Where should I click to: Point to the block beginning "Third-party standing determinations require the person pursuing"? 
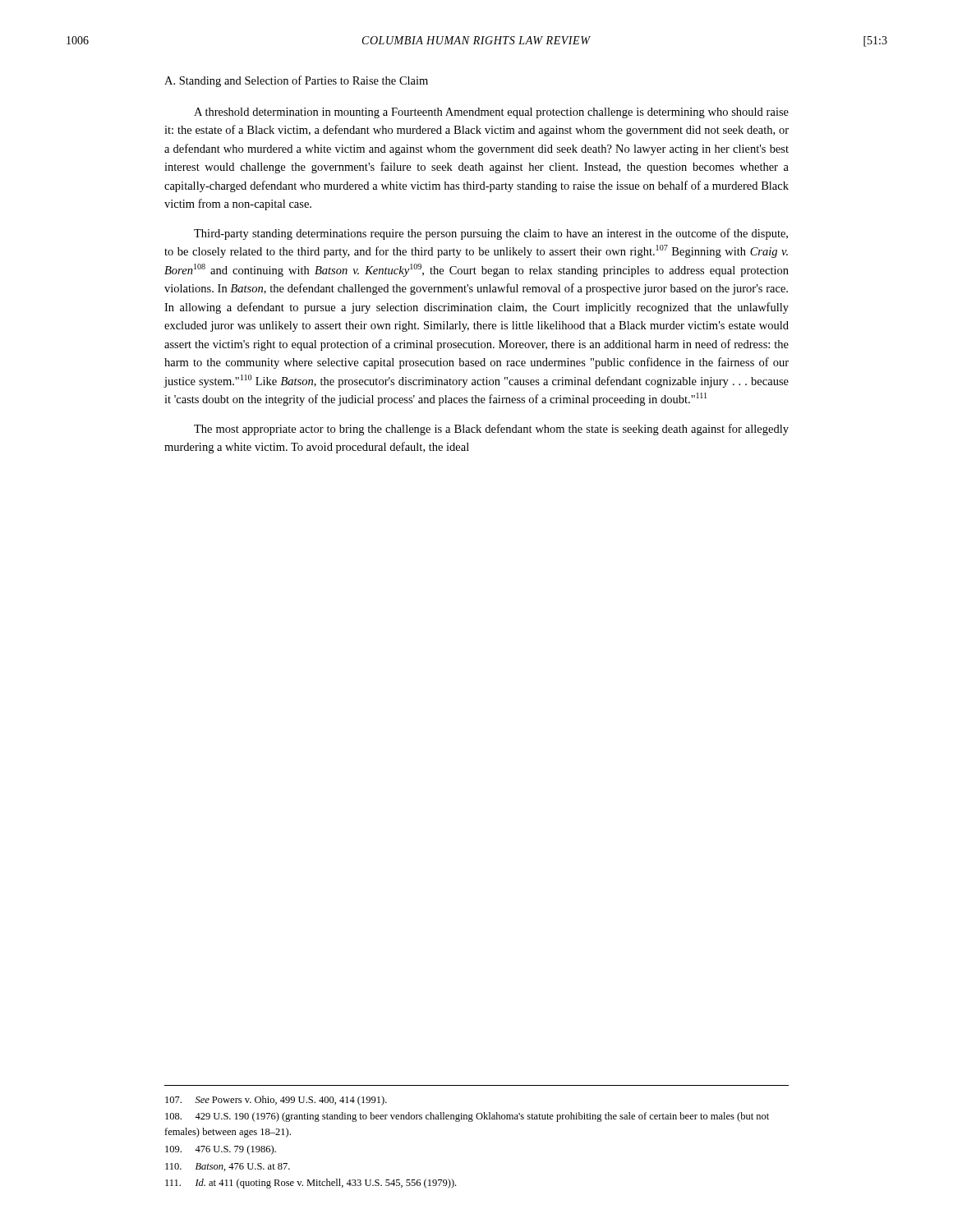pyautogui.click(x=476, y=316)
